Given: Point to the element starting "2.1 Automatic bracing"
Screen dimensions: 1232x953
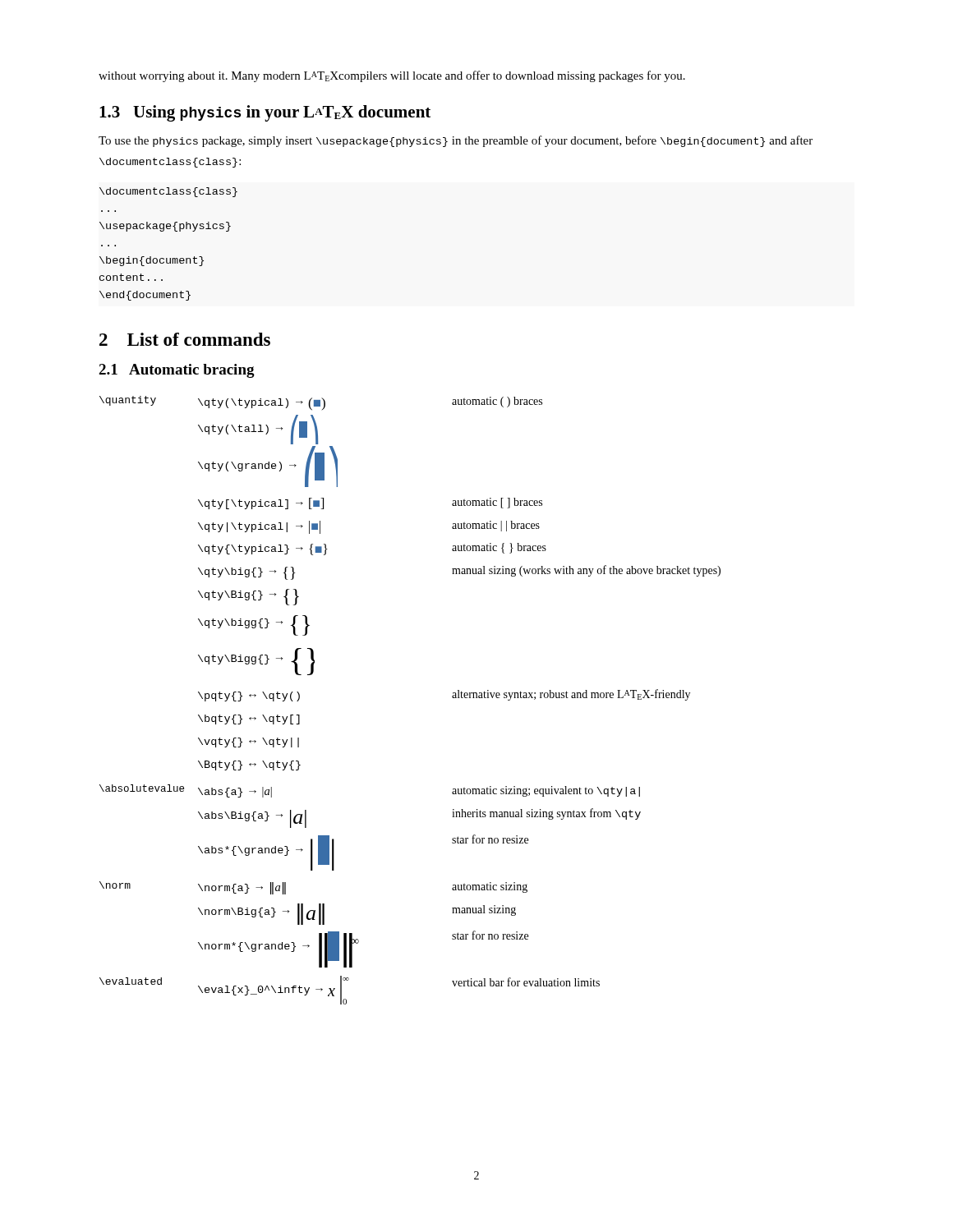Looking at the screenshot, I should point(176,369).
